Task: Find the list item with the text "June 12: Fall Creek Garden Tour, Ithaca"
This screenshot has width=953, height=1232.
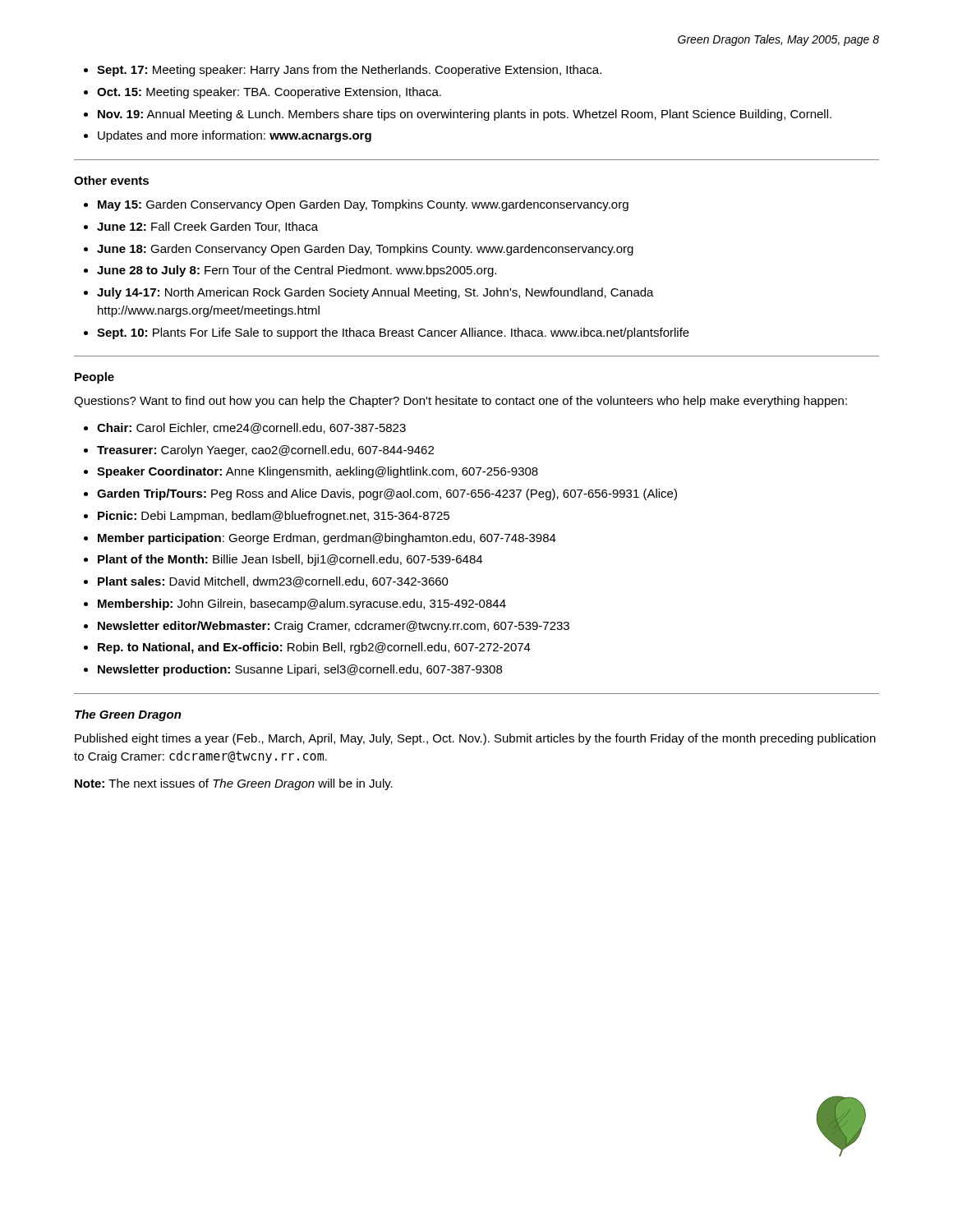Action: (207, 226)
